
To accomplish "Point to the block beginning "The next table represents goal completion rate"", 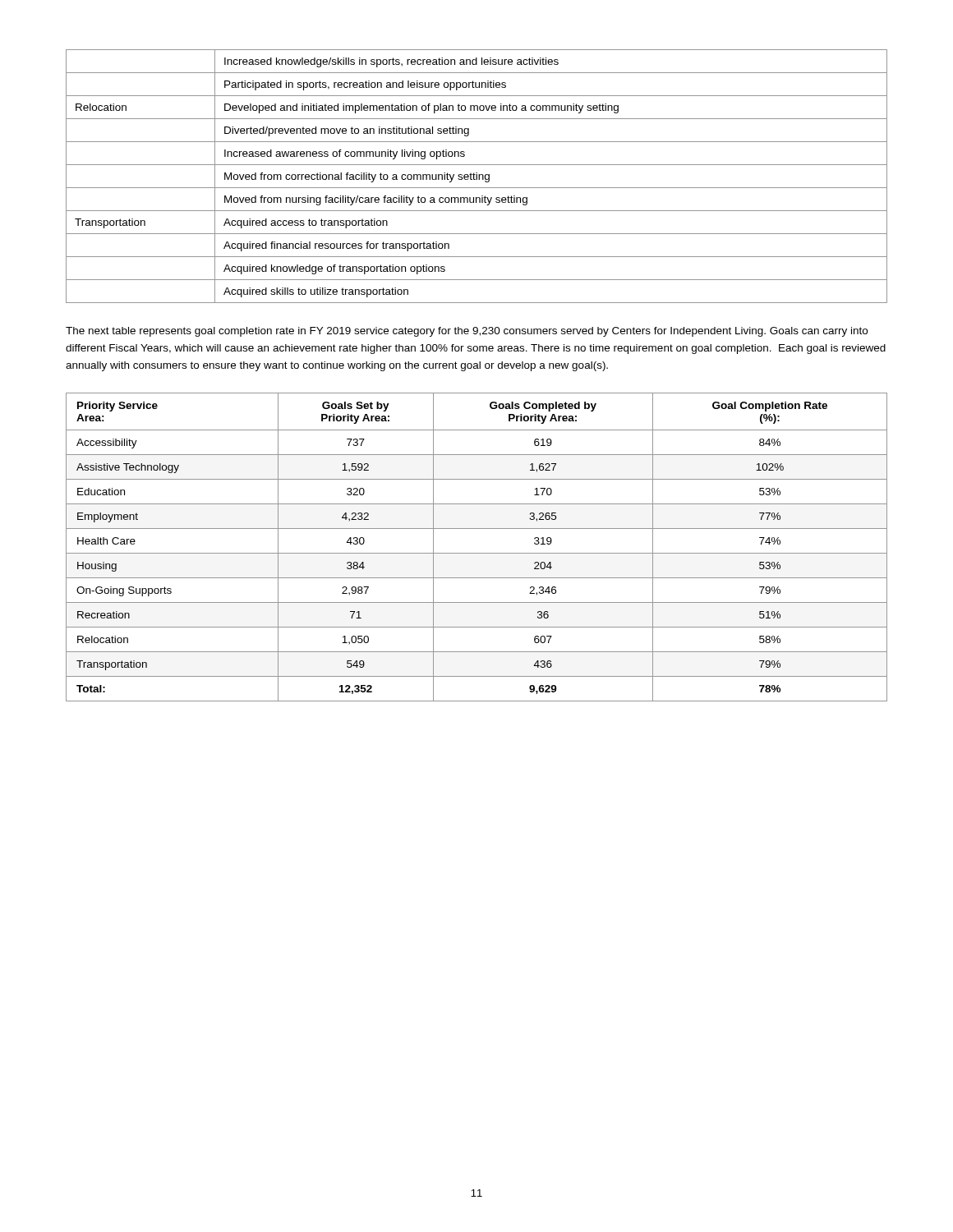I will [x=476, y=348].
